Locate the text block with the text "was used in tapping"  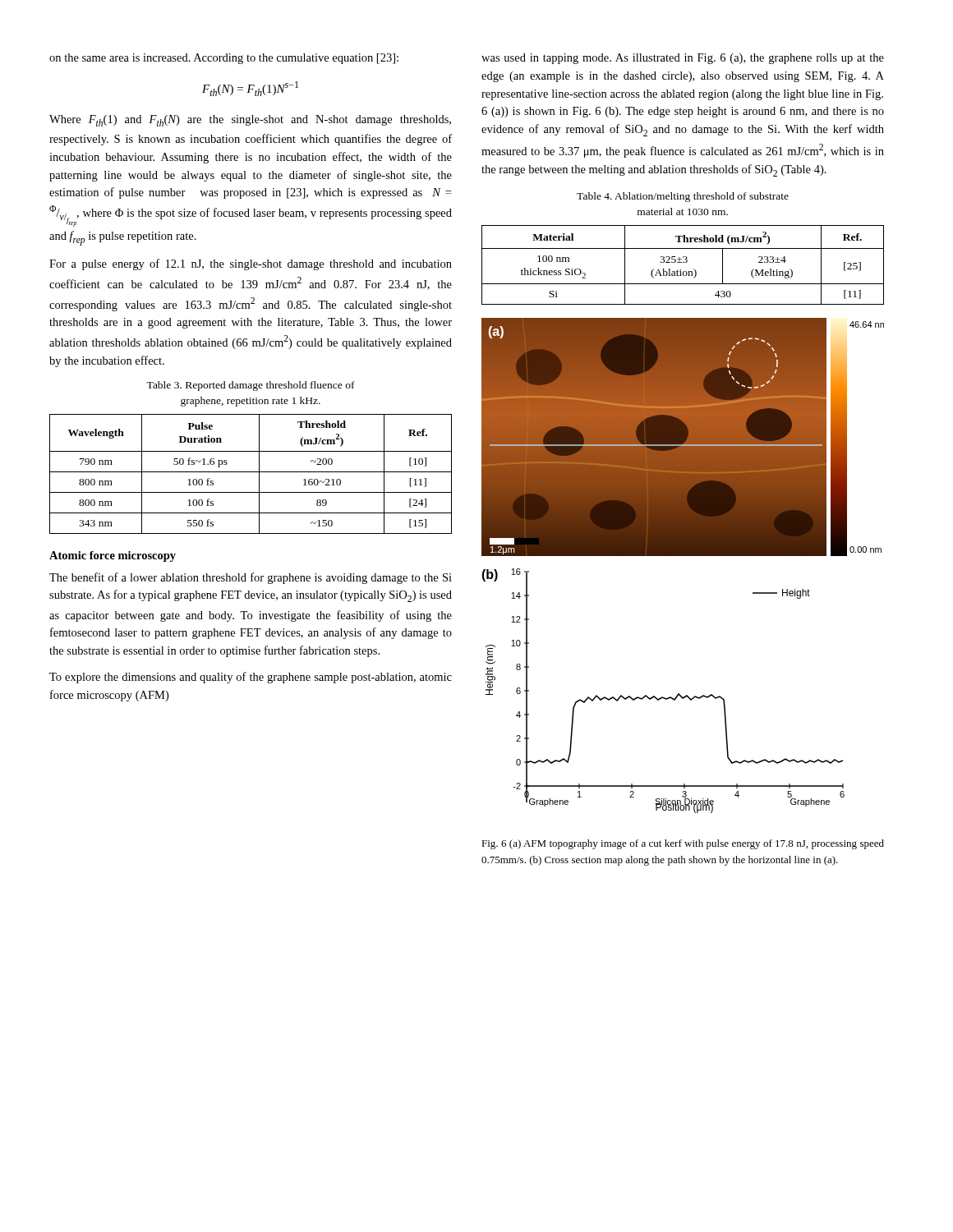point(683,115)
